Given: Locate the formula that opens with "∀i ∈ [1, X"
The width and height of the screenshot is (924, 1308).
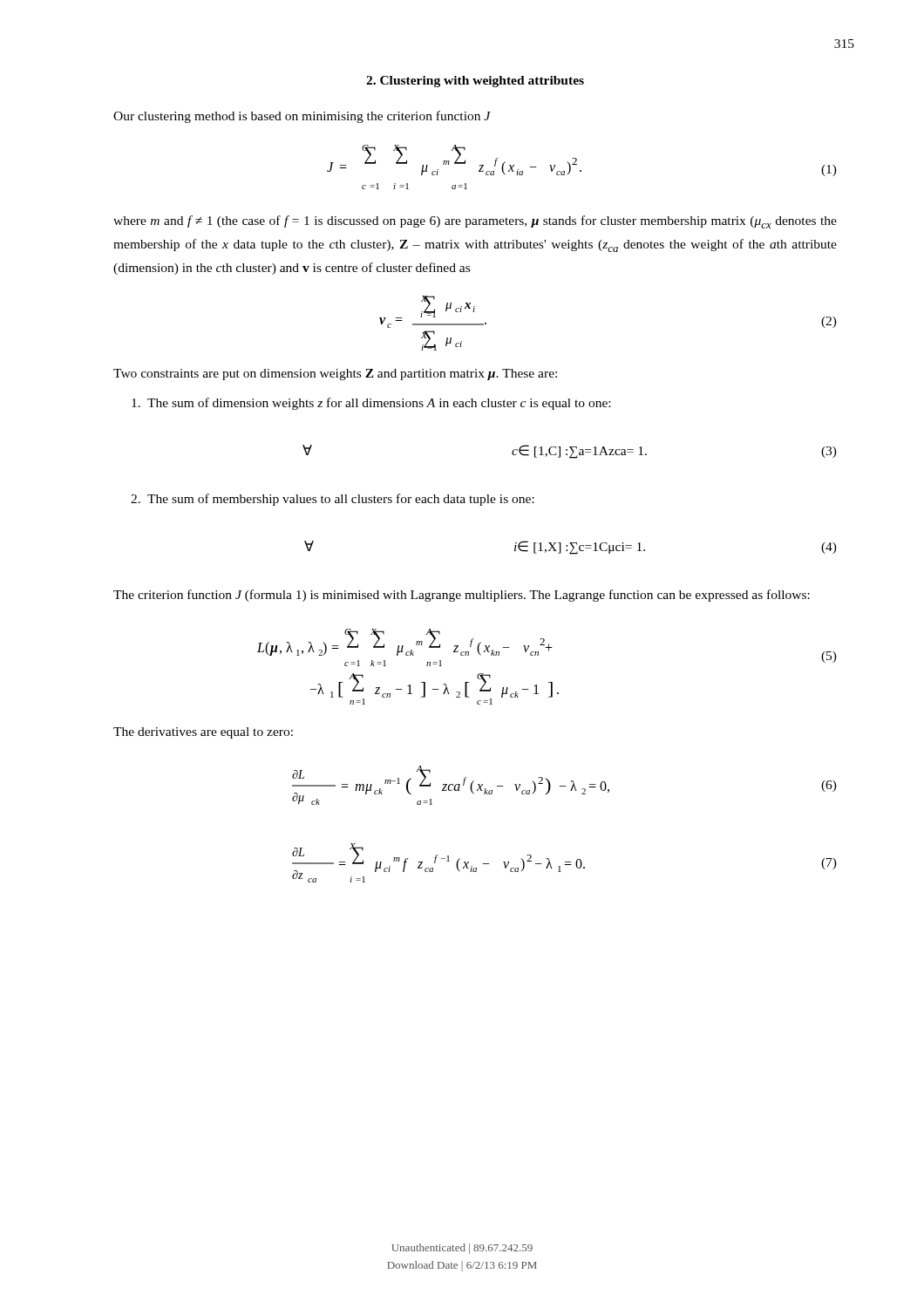Looking at the screenshot, I should (571, 546).
